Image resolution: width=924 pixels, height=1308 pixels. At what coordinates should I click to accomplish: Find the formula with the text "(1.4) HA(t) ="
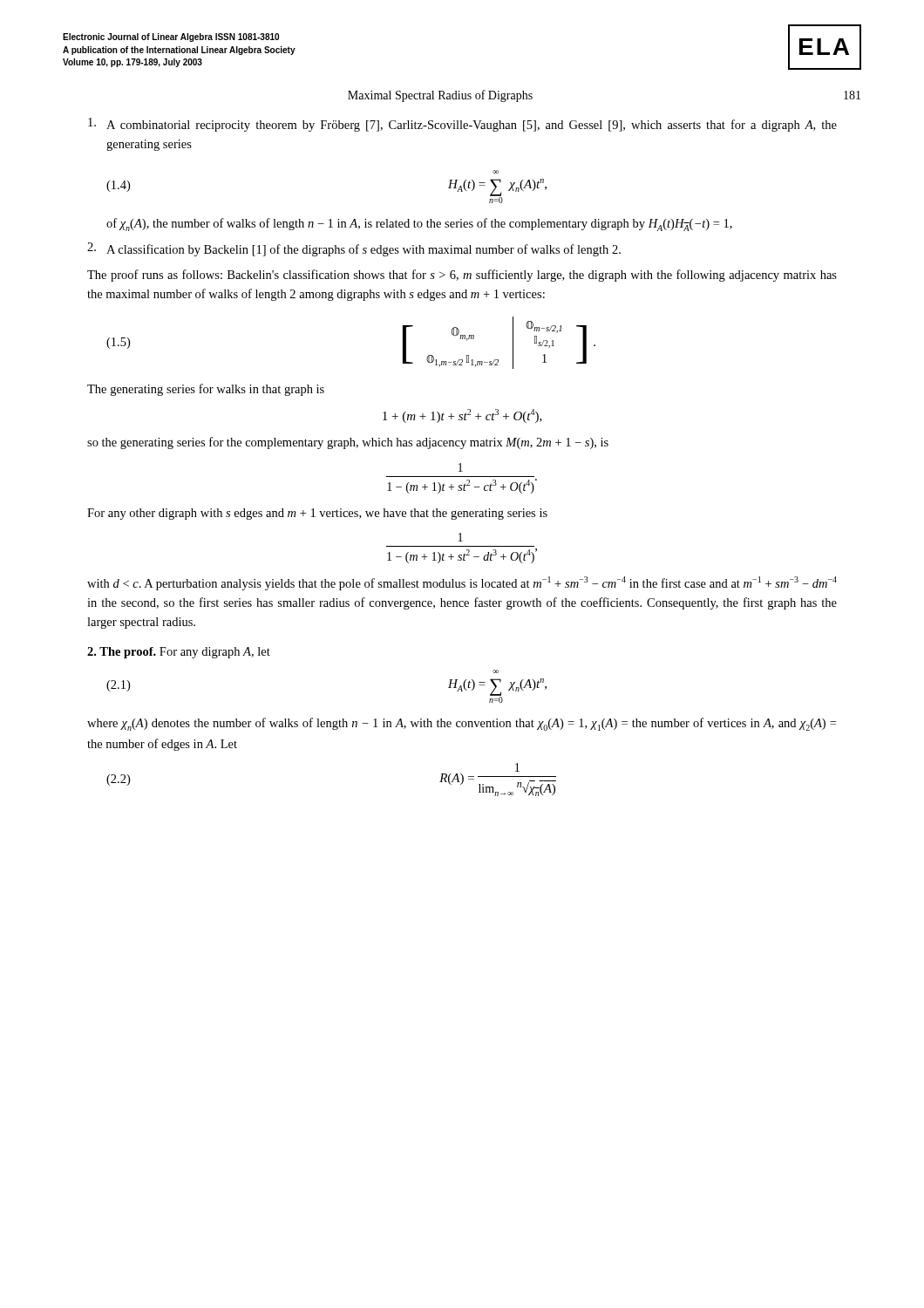coord(472,186)
